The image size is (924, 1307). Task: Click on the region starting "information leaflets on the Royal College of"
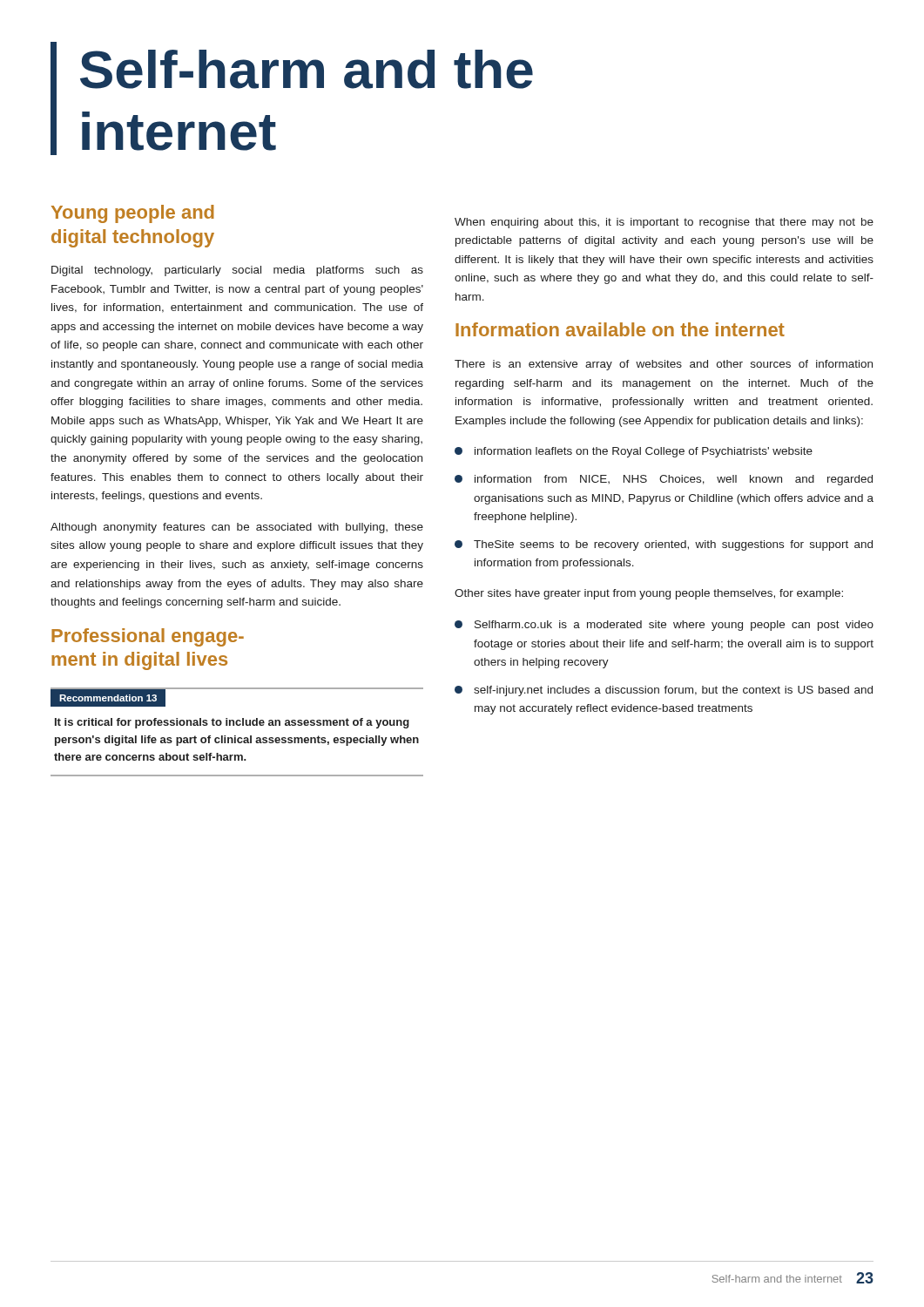tap(643, 451)
